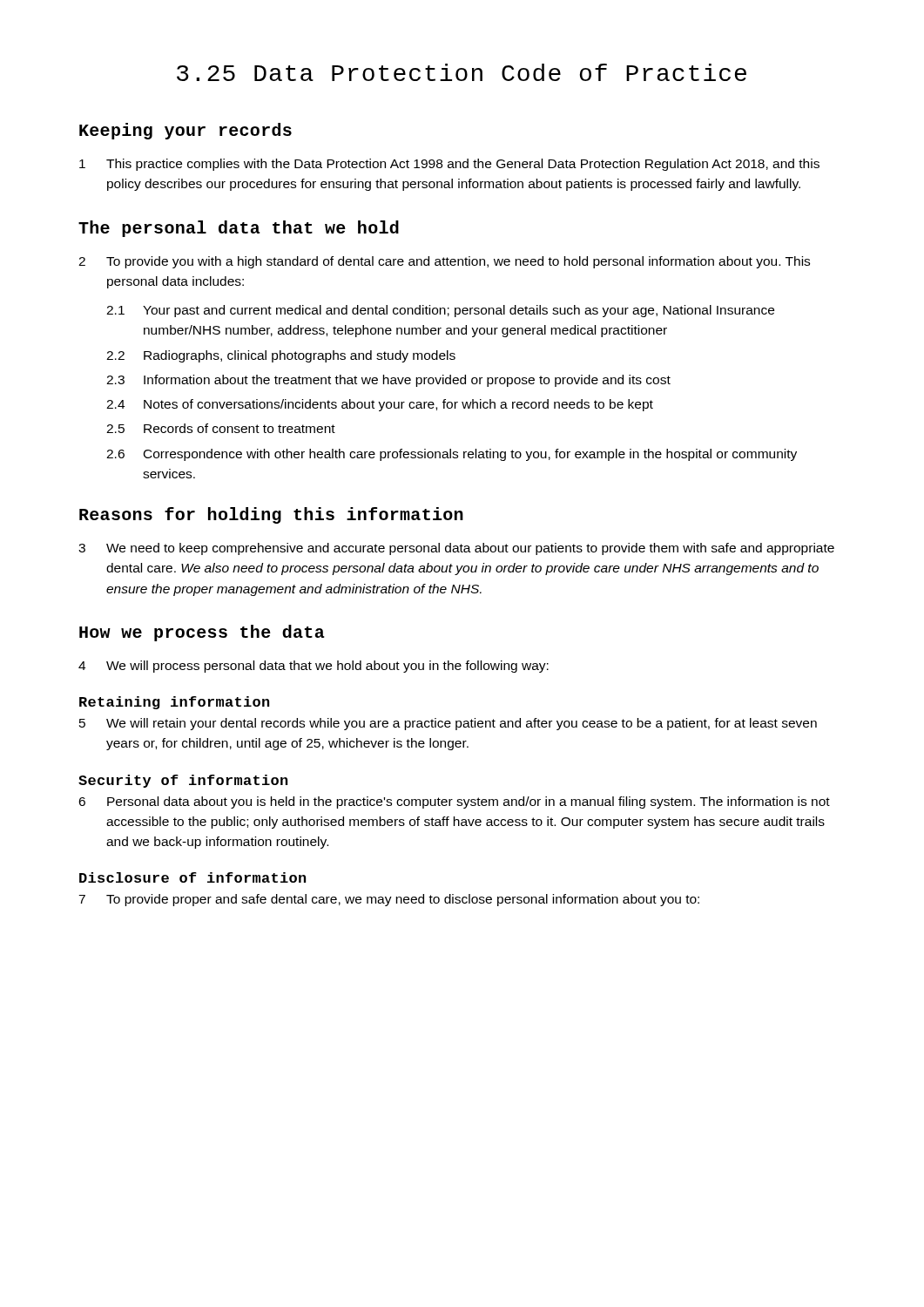Find the block on this page that starts "2.6 Correspondence with other"
The width and height of the screenshot is (924, 1307).
click(x=476, y=463)
